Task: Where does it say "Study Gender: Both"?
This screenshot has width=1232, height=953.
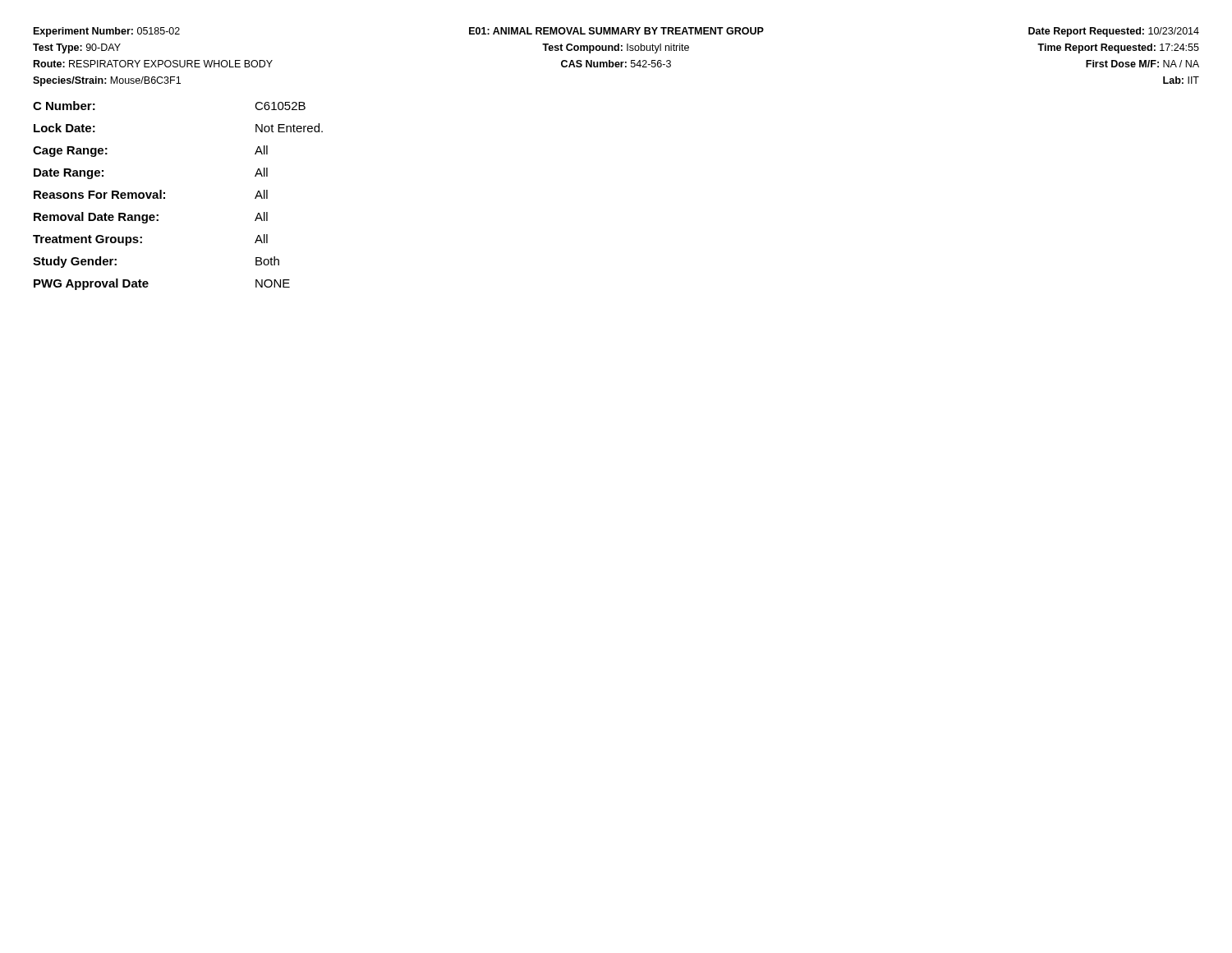Action: click(76, 262)
